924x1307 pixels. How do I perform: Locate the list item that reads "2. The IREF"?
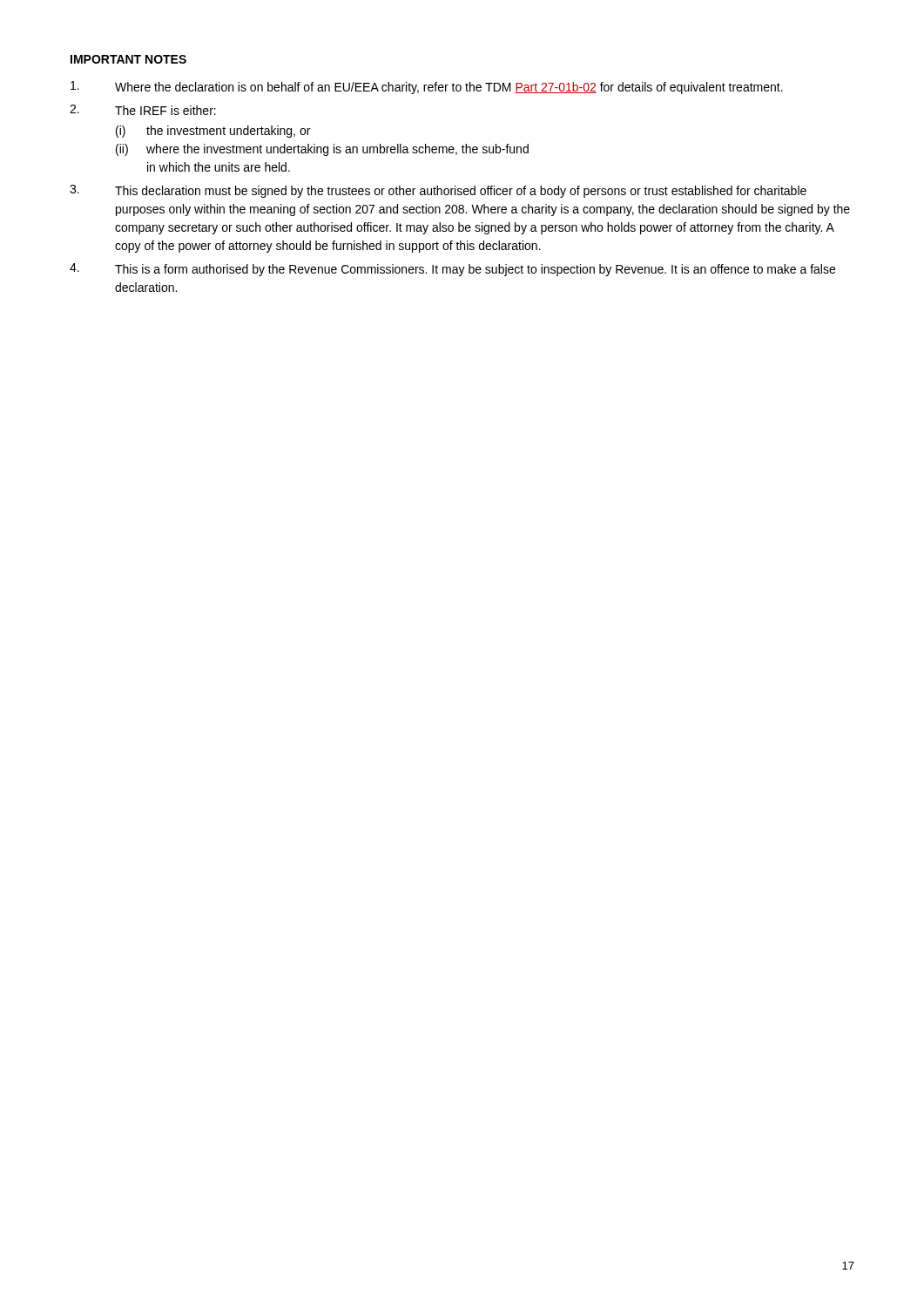click(x=462, y=139)
